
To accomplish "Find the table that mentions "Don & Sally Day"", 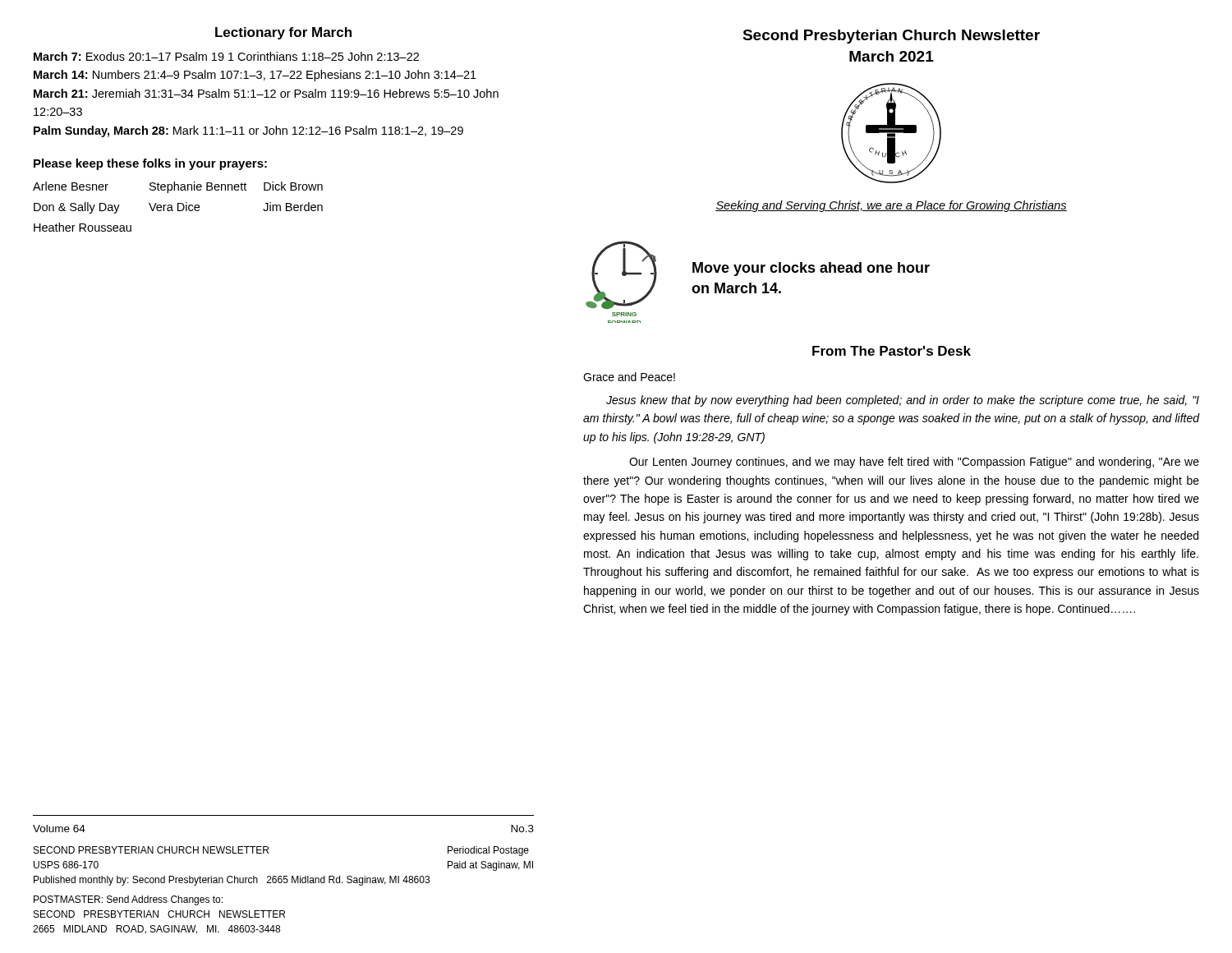I will click(283, 215).
